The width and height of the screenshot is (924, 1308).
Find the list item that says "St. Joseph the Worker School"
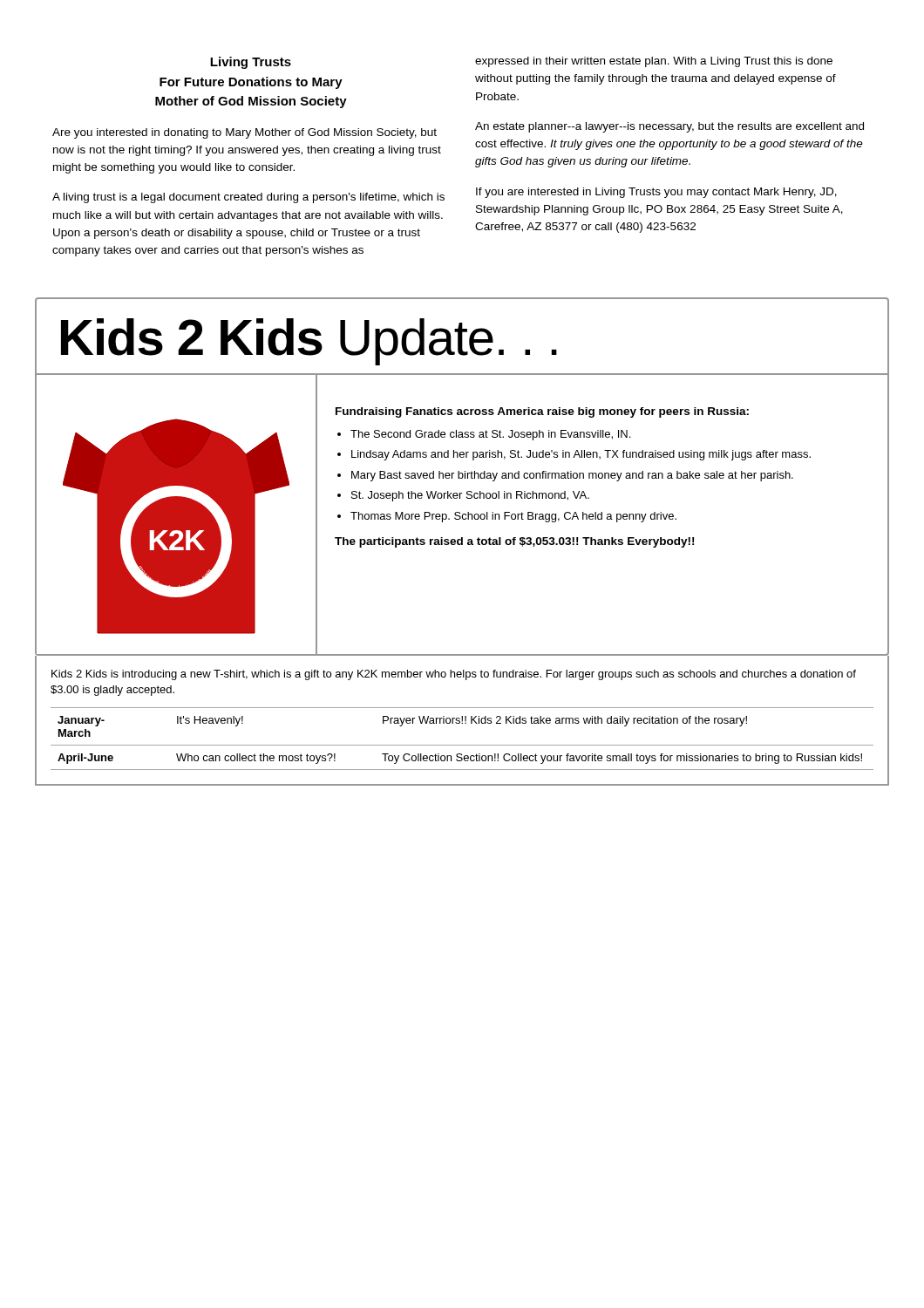coord(470,495)
